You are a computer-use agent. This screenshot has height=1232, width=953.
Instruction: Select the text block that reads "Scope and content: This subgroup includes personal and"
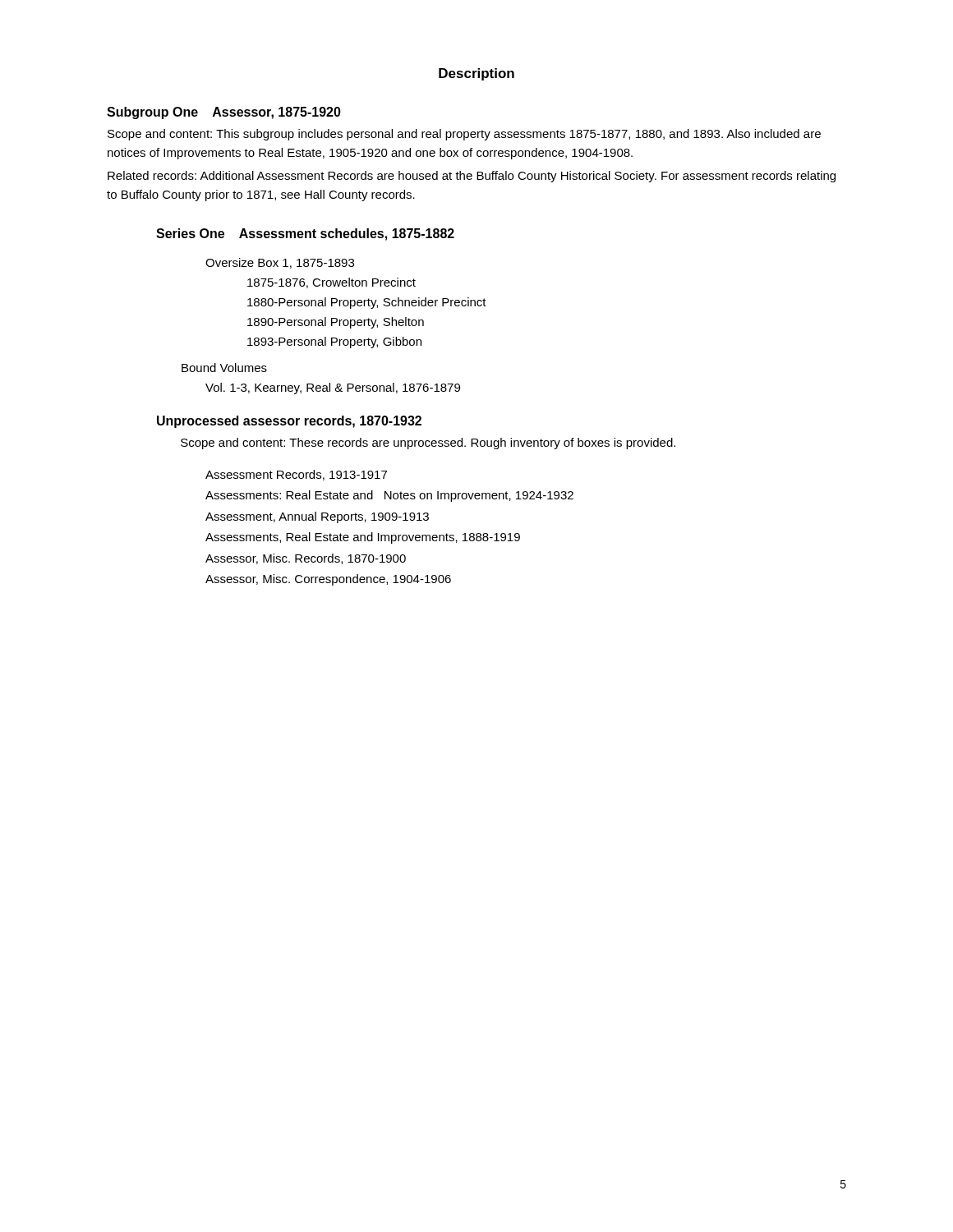pyautogui.click(x=464, y=143)
